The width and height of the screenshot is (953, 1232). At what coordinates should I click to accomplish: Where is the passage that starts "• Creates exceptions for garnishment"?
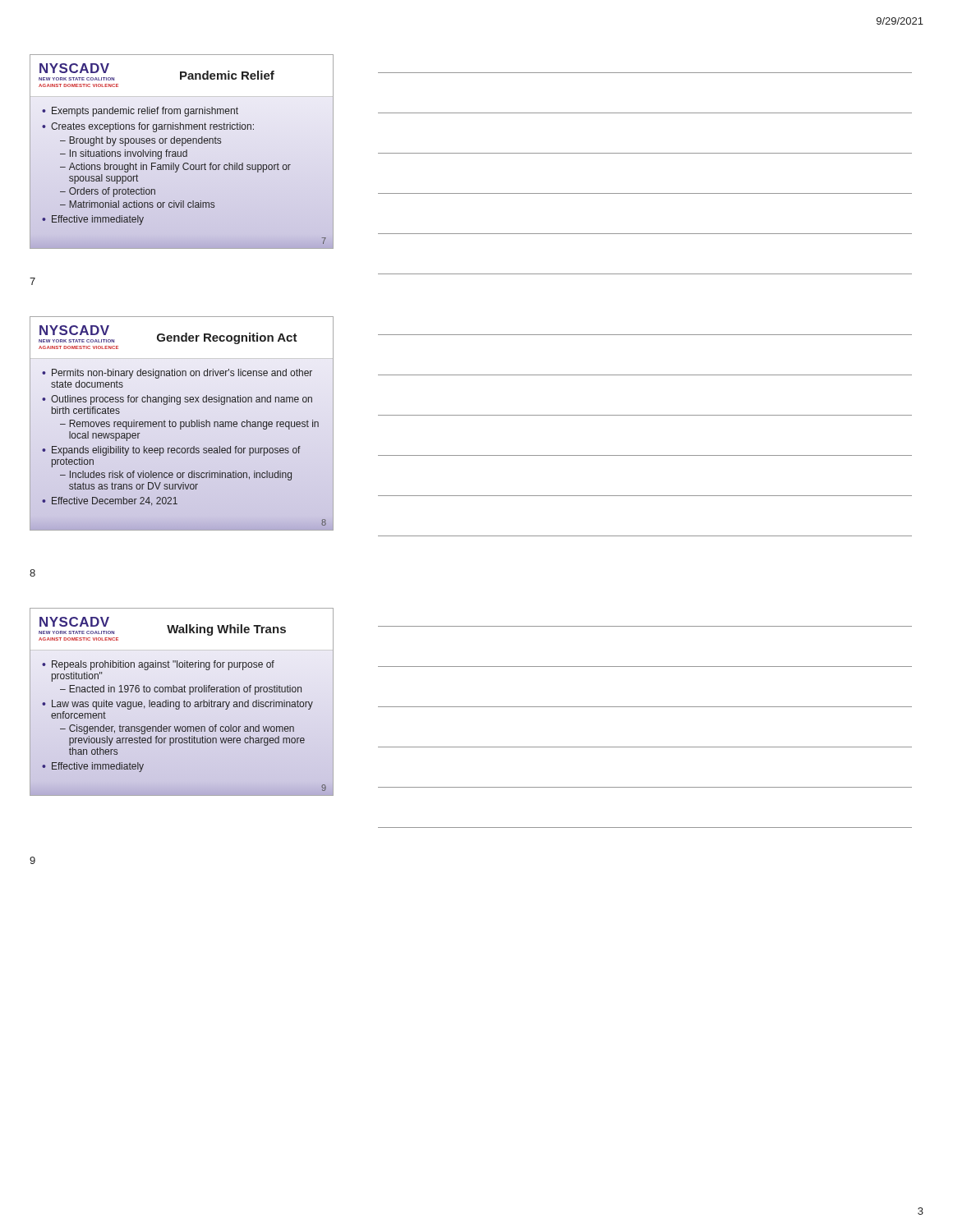coord(148,127)
